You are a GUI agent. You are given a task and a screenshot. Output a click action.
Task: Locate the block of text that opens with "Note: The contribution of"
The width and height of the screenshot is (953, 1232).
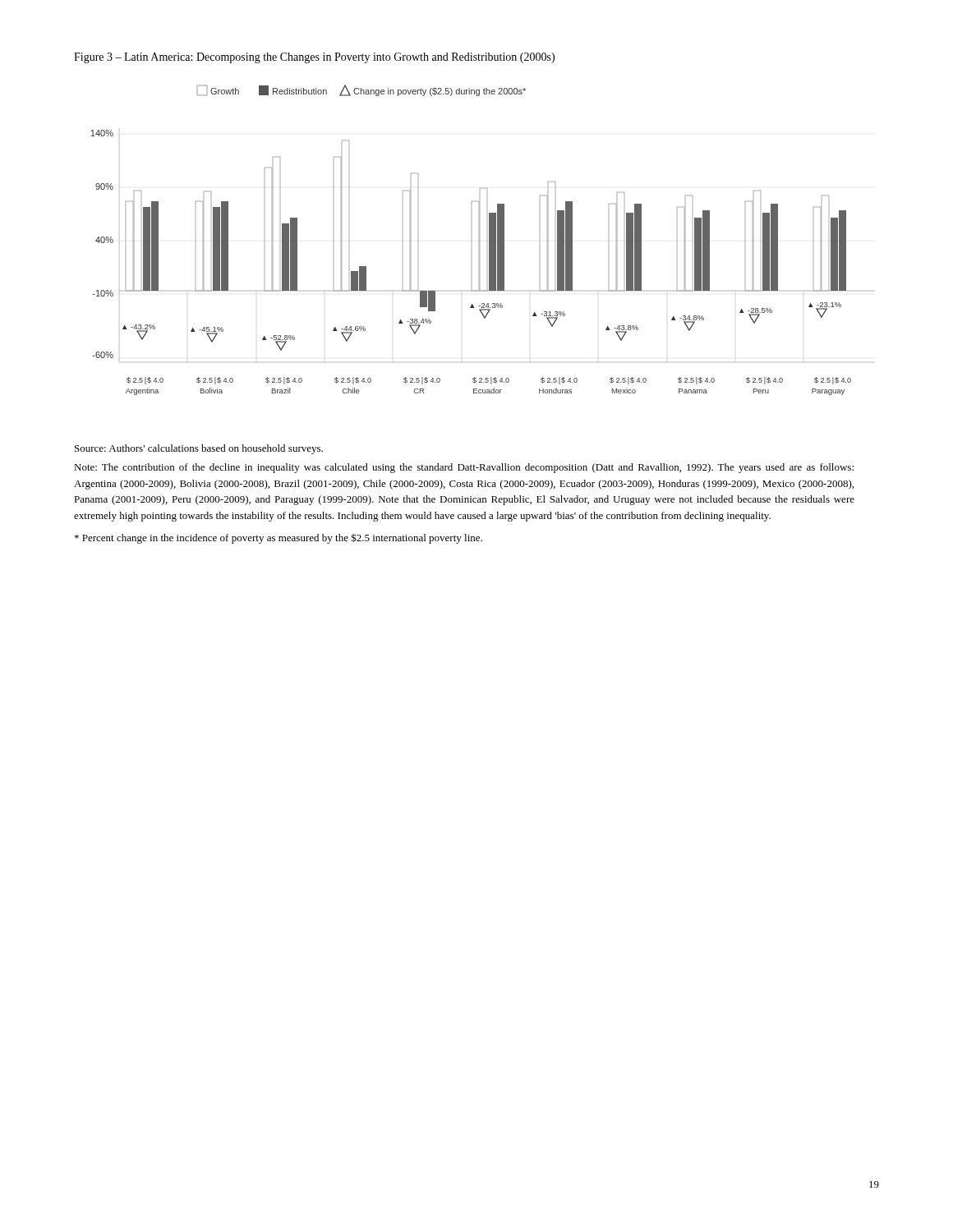(464, 491)
